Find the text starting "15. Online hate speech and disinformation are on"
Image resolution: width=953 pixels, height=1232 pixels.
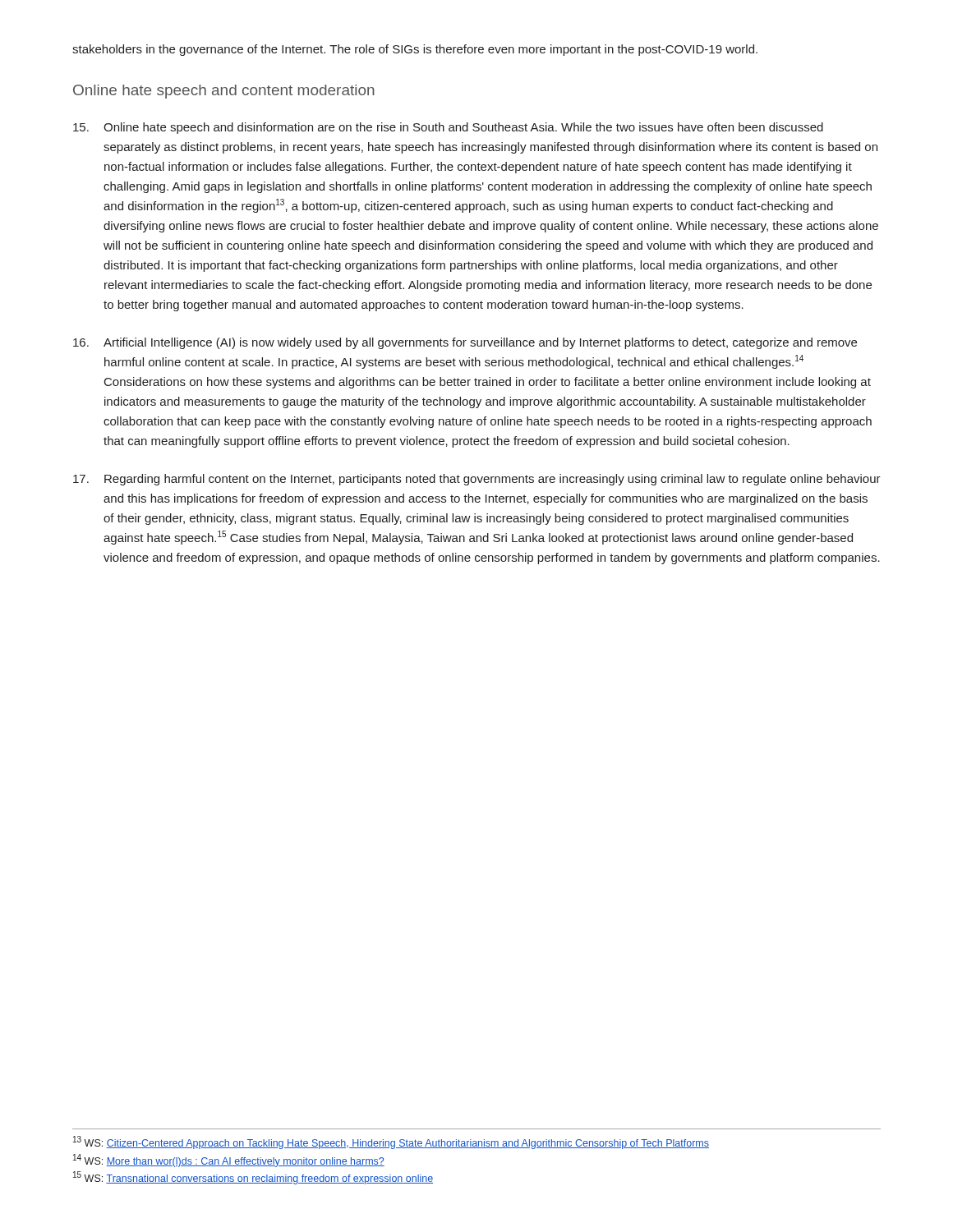pyautogui.click(x=476, y=216)
